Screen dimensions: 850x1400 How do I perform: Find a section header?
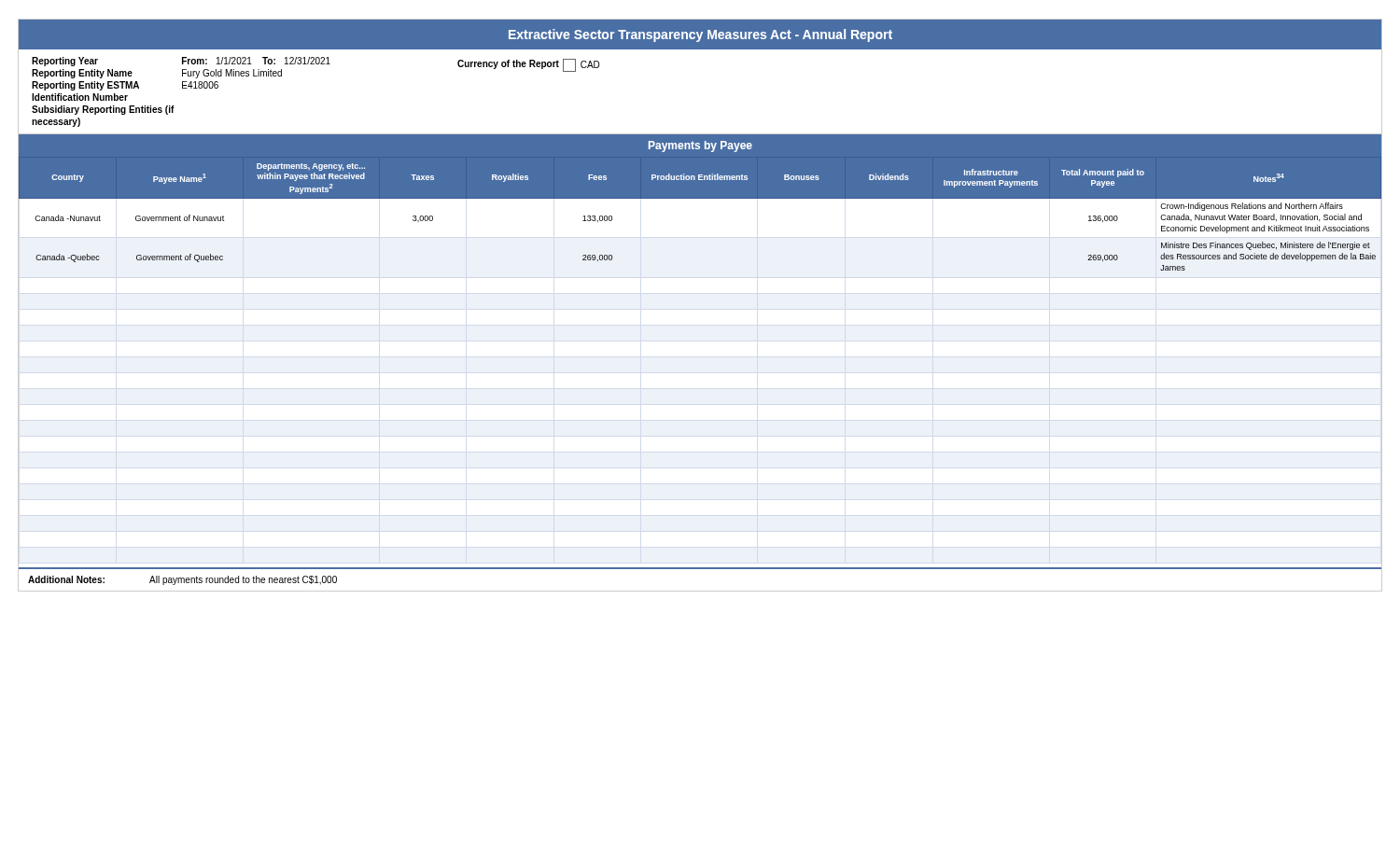point(700,146)
